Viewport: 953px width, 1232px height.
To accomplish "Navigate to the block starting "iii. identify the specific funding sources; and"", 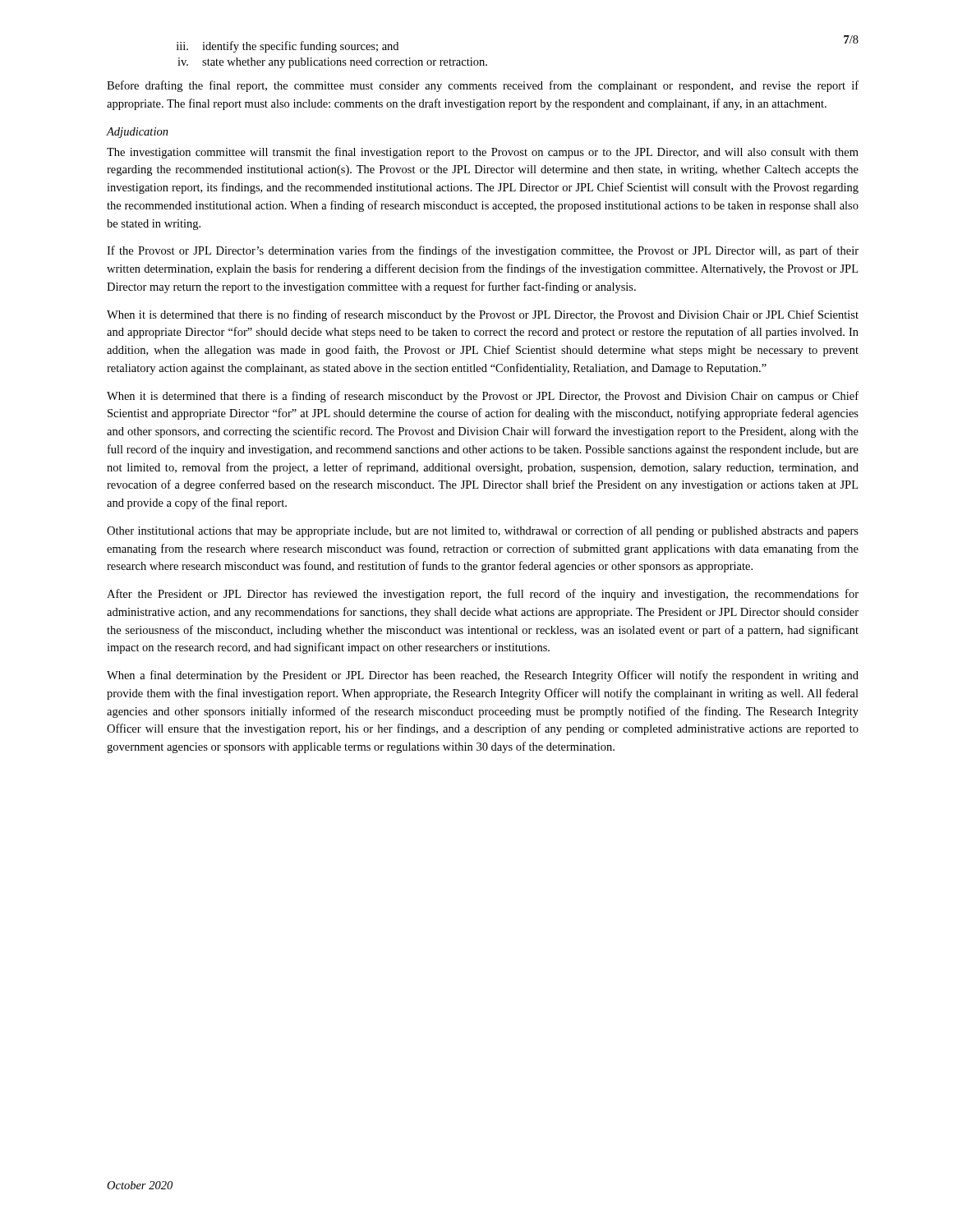I will click(x=294, y=45).
